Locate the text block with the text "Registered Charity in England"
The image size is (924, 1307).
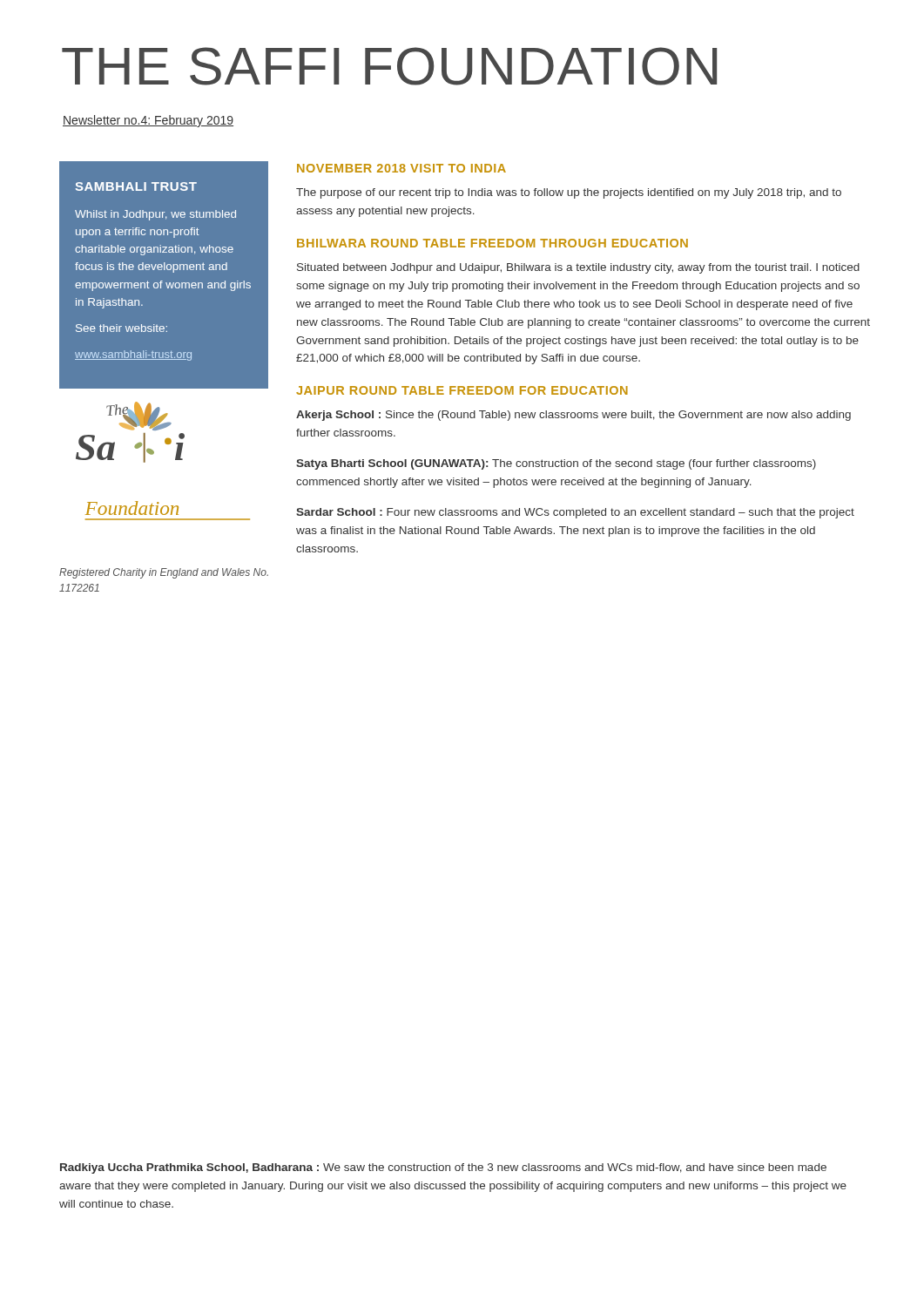click(164, 580)
